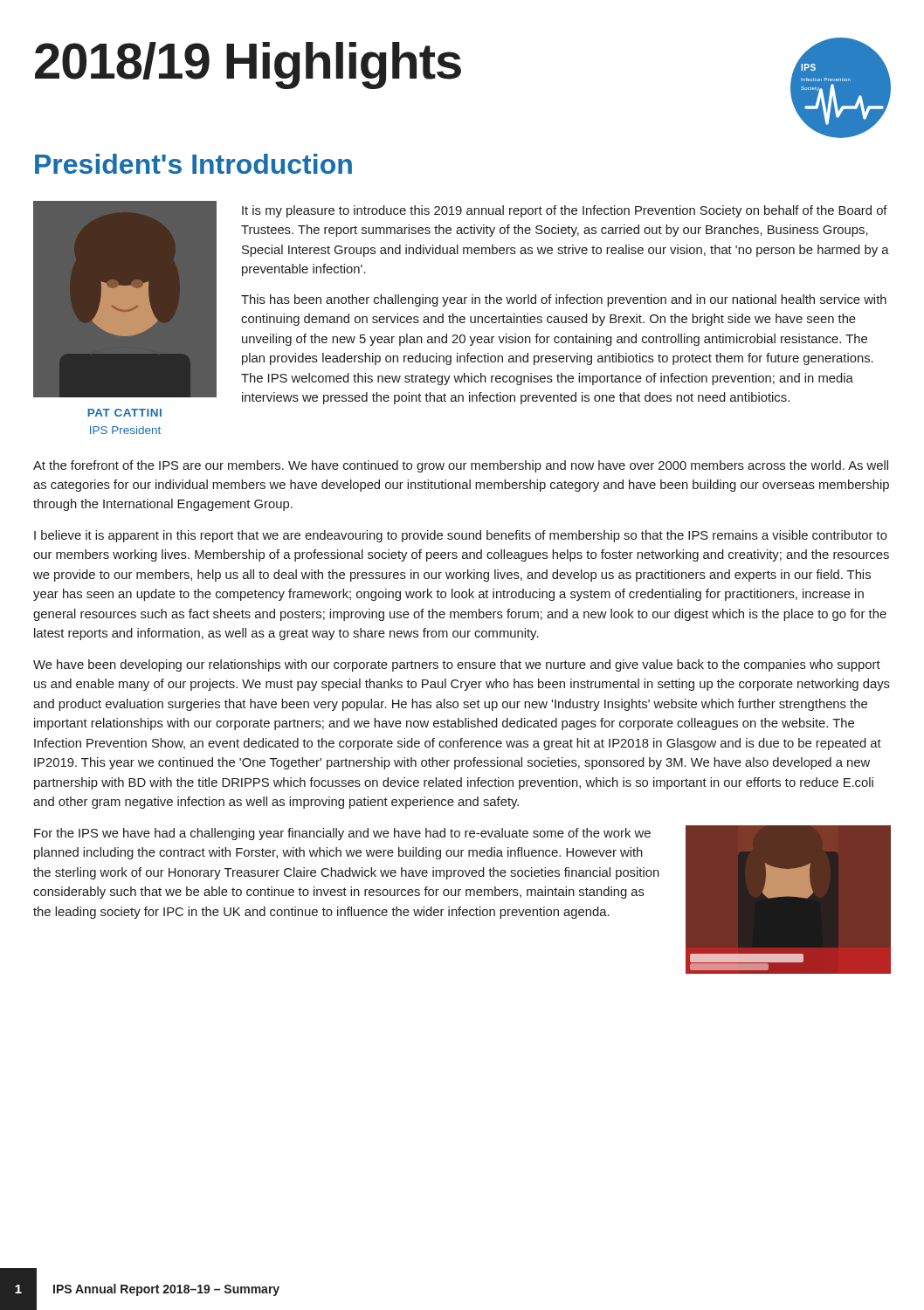The image size is (924, 1310).
Task: Find the passage starting "PAT CATTINI IPS President"
Action: tap(125, 422)
